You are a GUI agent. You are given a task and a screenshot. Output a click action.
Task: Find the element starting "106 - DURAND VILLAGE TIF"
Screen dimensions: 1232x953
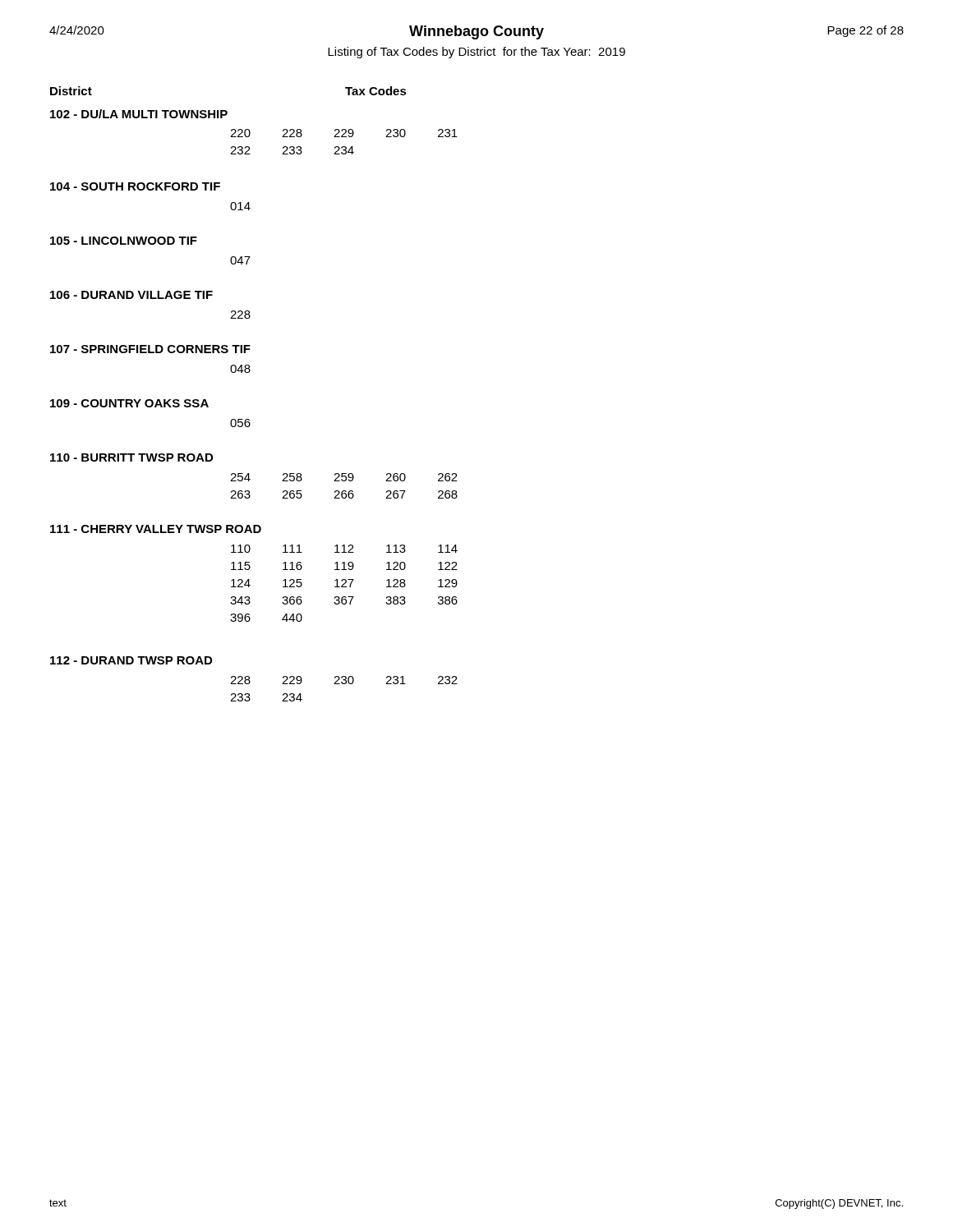pos(131,294)
